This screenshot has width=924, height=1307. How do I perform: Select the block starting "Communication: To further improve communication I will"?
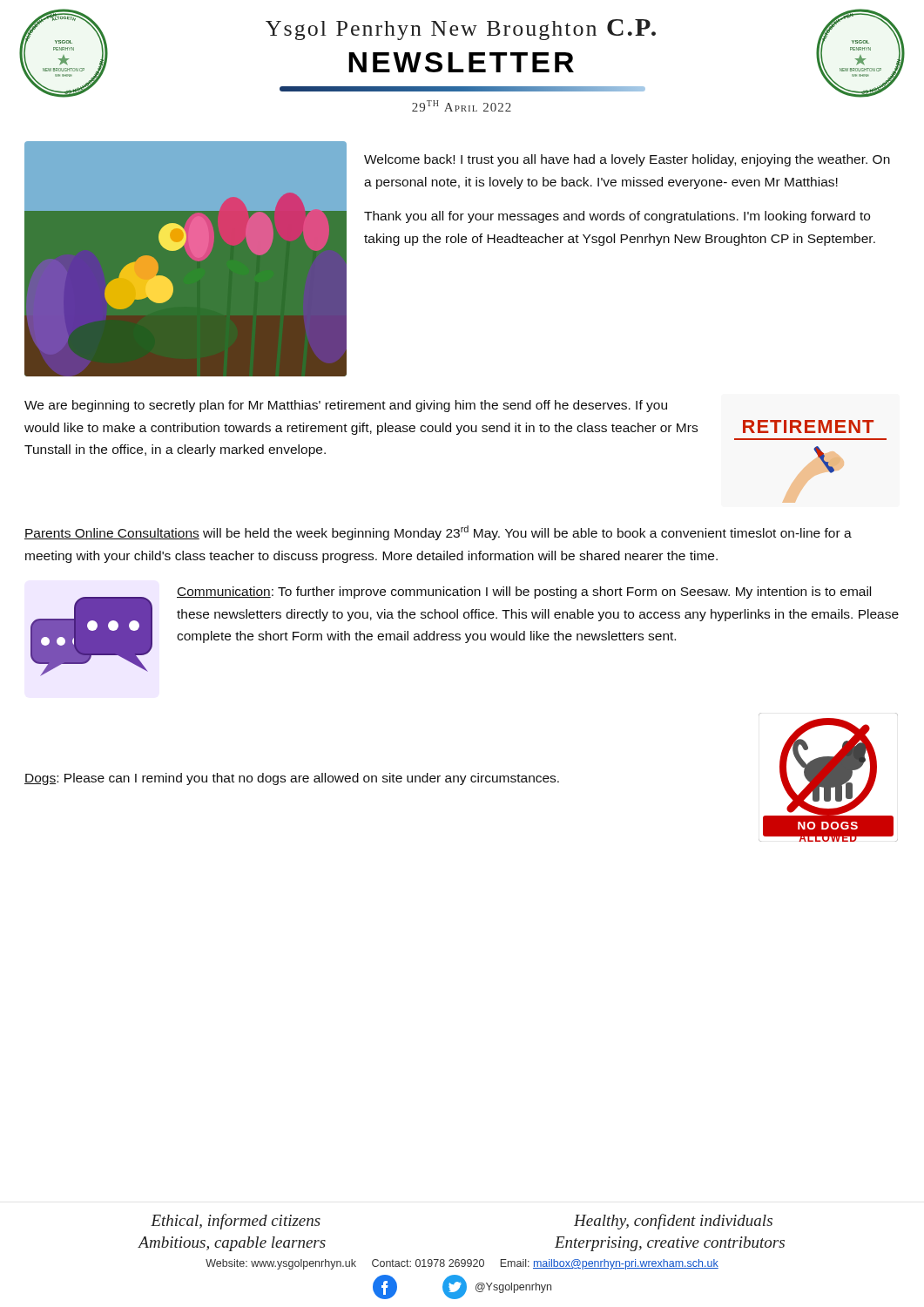[x=538, y=614]
